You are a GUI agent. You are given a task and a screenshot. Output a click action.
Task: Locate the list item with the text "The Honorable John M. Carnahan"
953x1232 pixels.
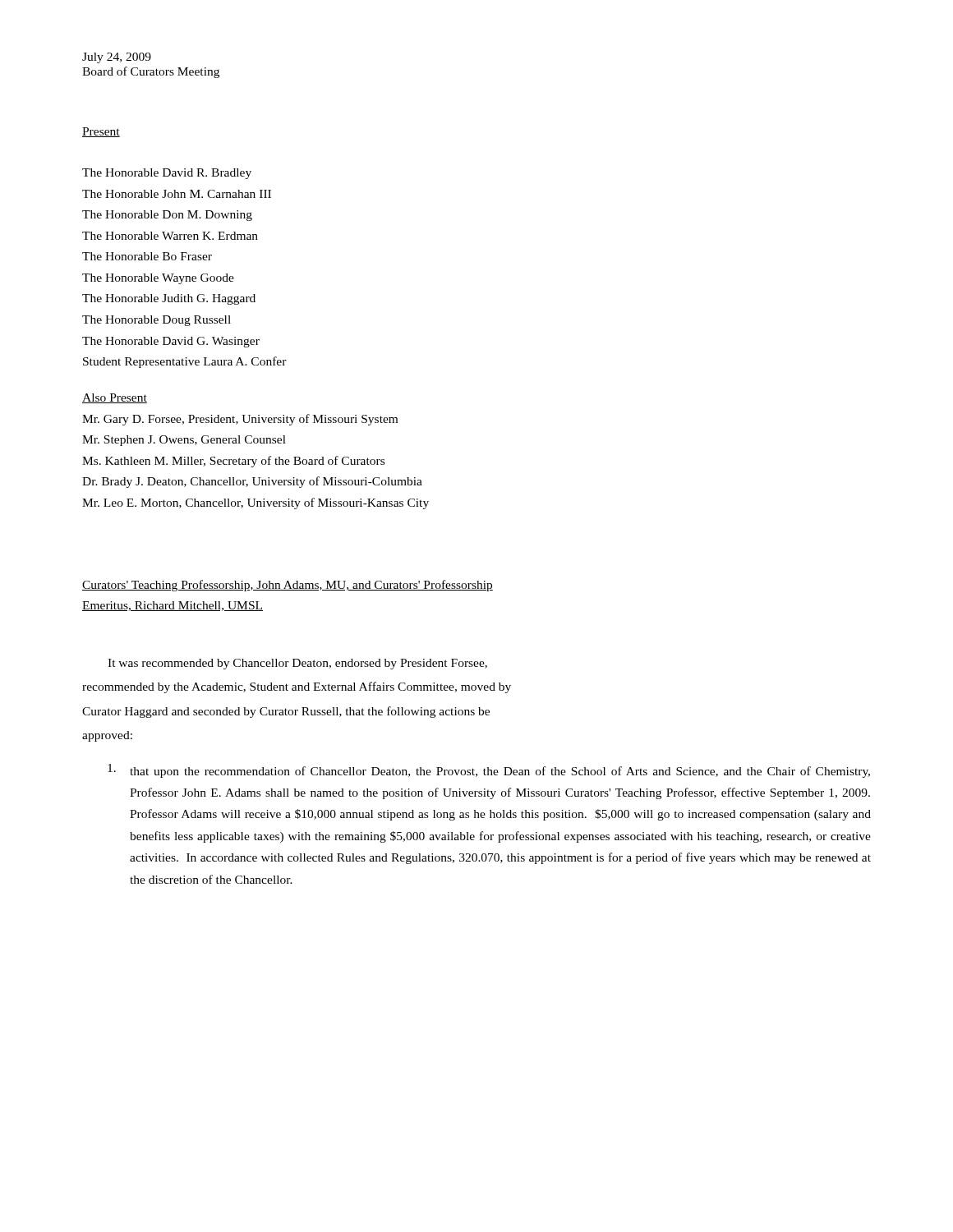[177, 193]
